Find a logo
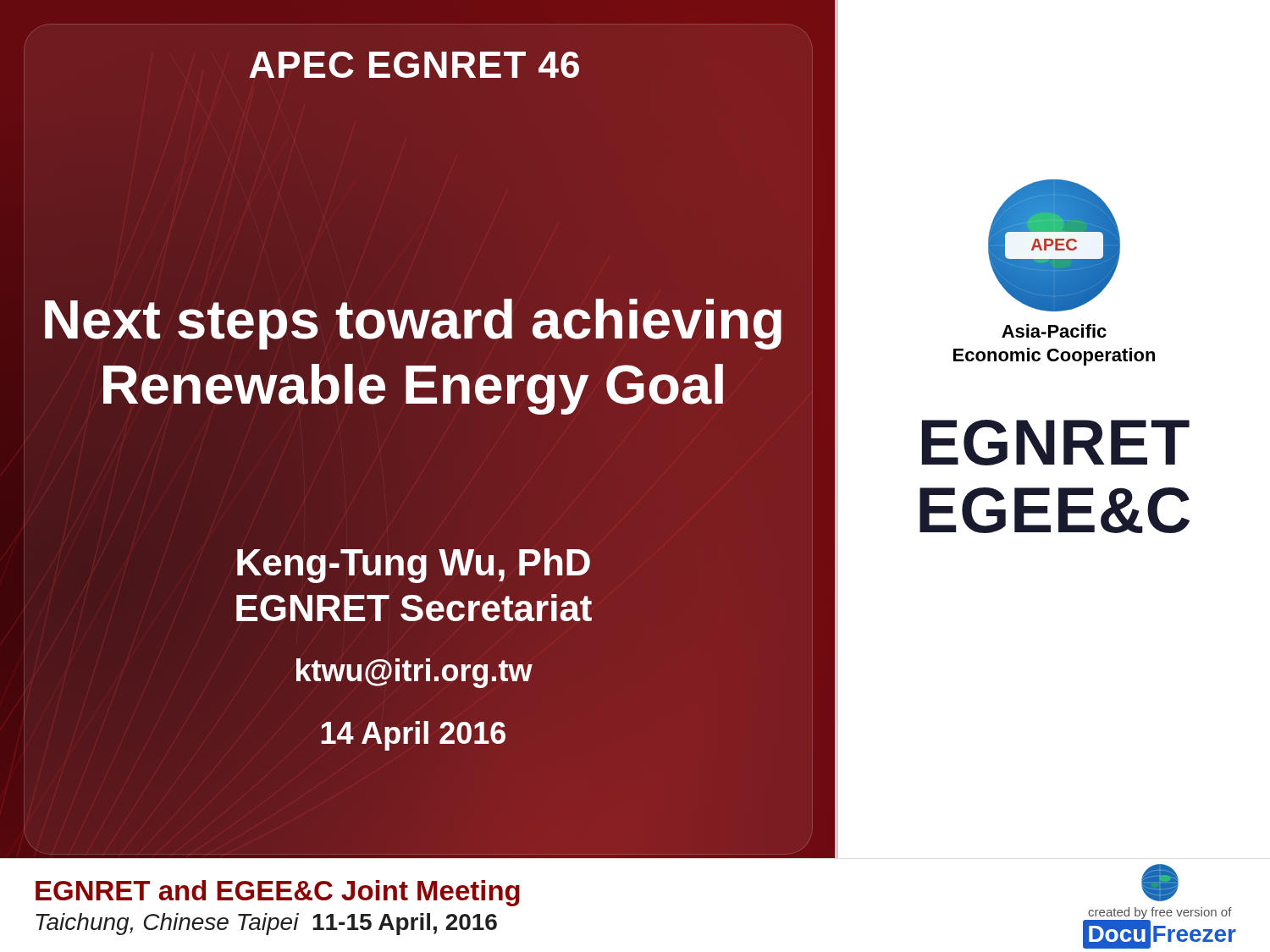The image size is (1270, 952). [x=1054, y=272]
